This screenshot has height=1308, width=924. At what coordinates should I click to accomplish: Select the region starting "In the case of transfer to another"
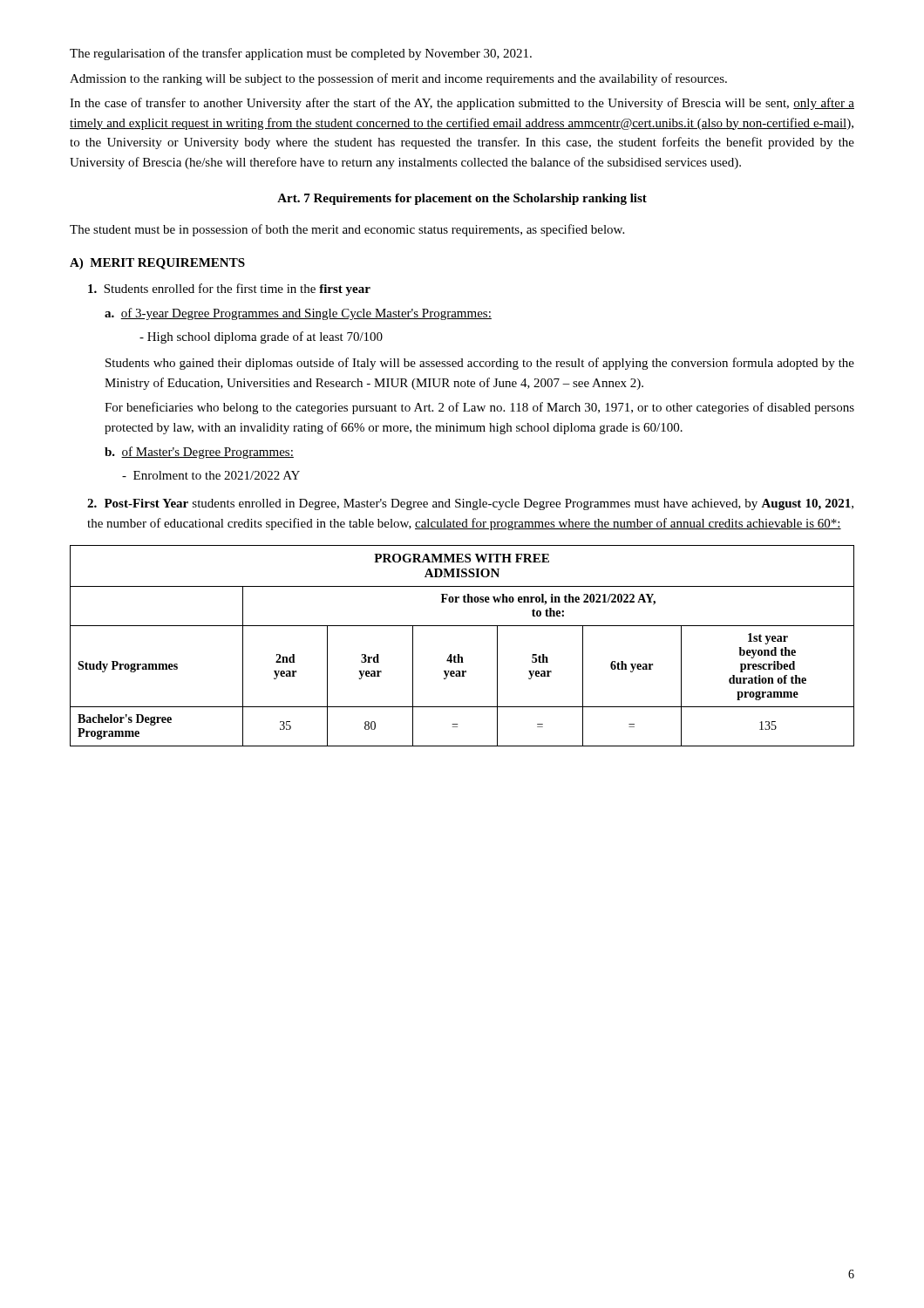[x=462, y=132]
